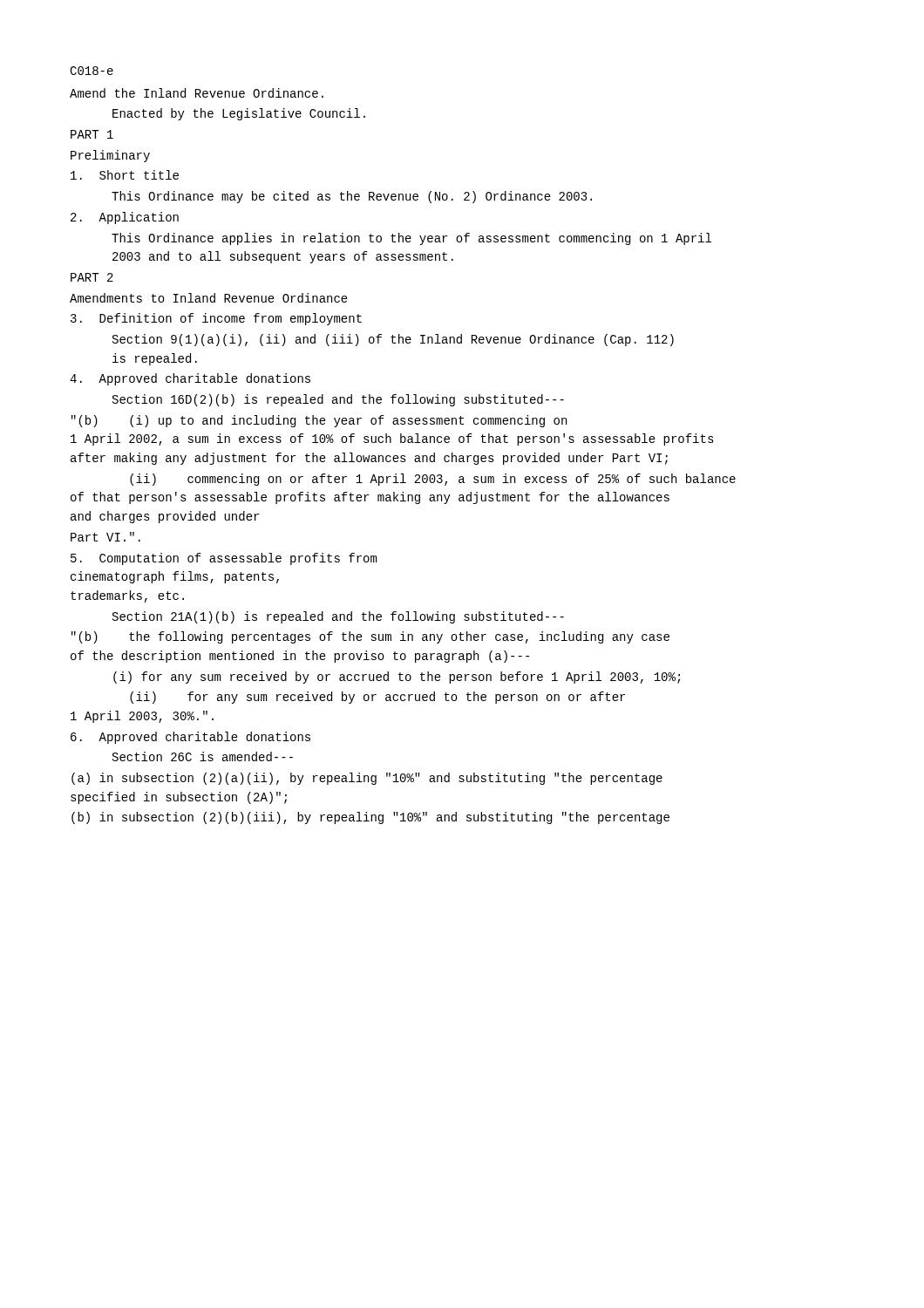The height and width of the screenshot is (1308, 924).
Task: Where is the passage that starts "Section 9(1)(a)(i), (ii) and (iii)"?
Action: pyautogui.click(x=394, y=349)
